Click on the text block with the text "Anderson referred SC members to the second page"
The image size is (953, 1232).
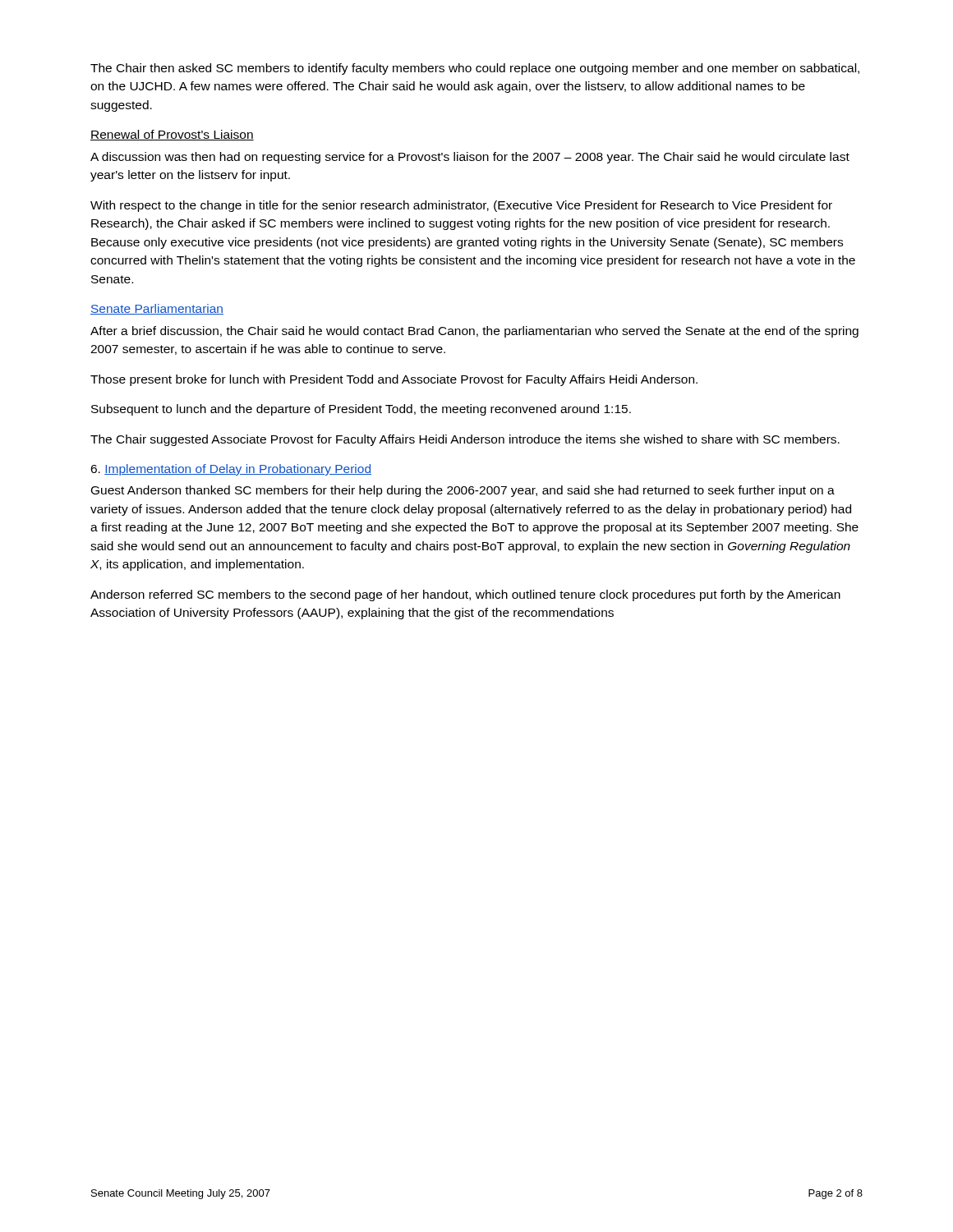(x=476, y=604)
